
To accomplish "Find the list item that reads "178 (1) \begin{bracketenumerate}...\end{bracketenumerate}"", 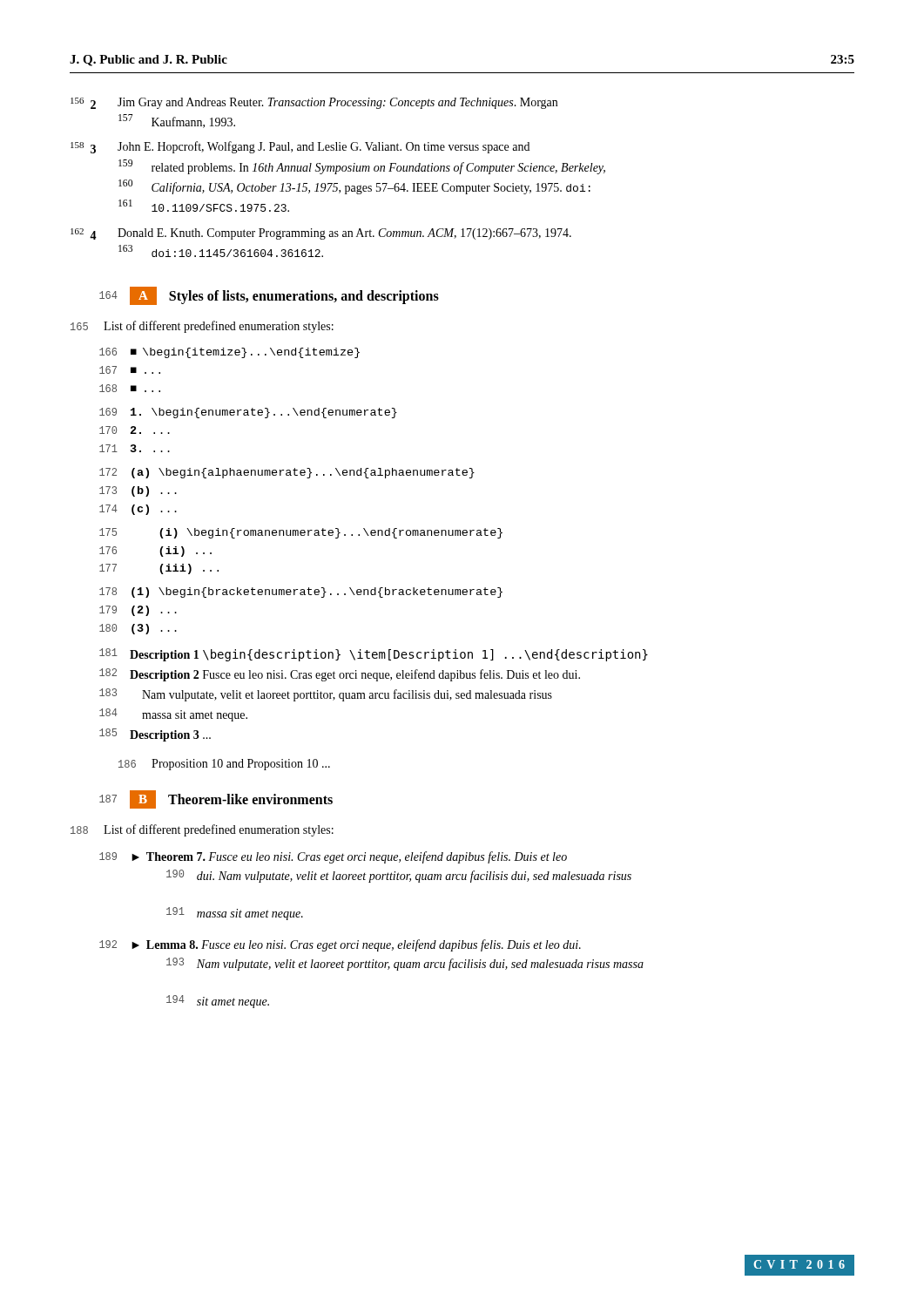I will [x=287, y=593].
